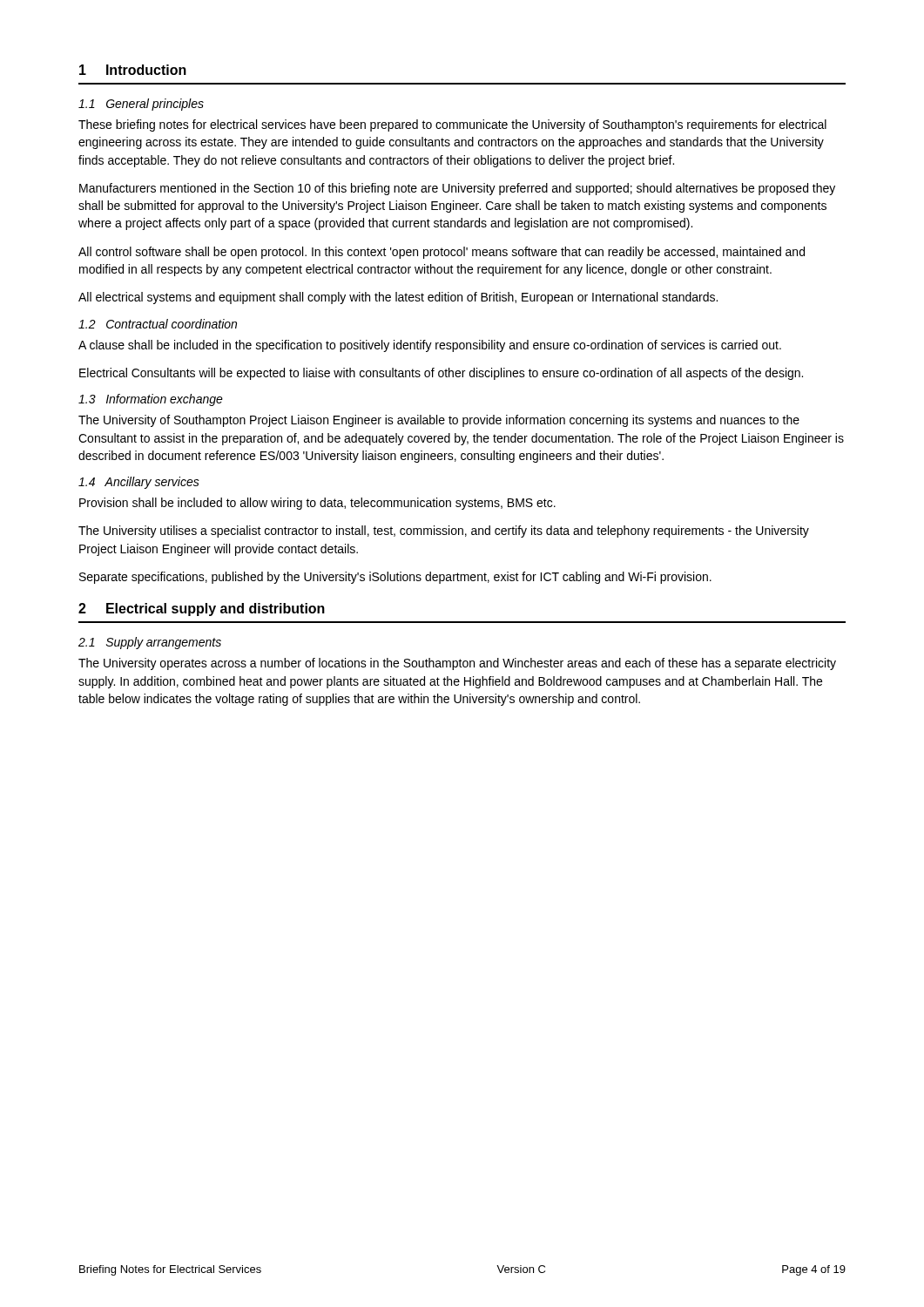Point to the region starting "2.1 Supply arrangements"
The image size is (924, 1307).
click(150, 643)
